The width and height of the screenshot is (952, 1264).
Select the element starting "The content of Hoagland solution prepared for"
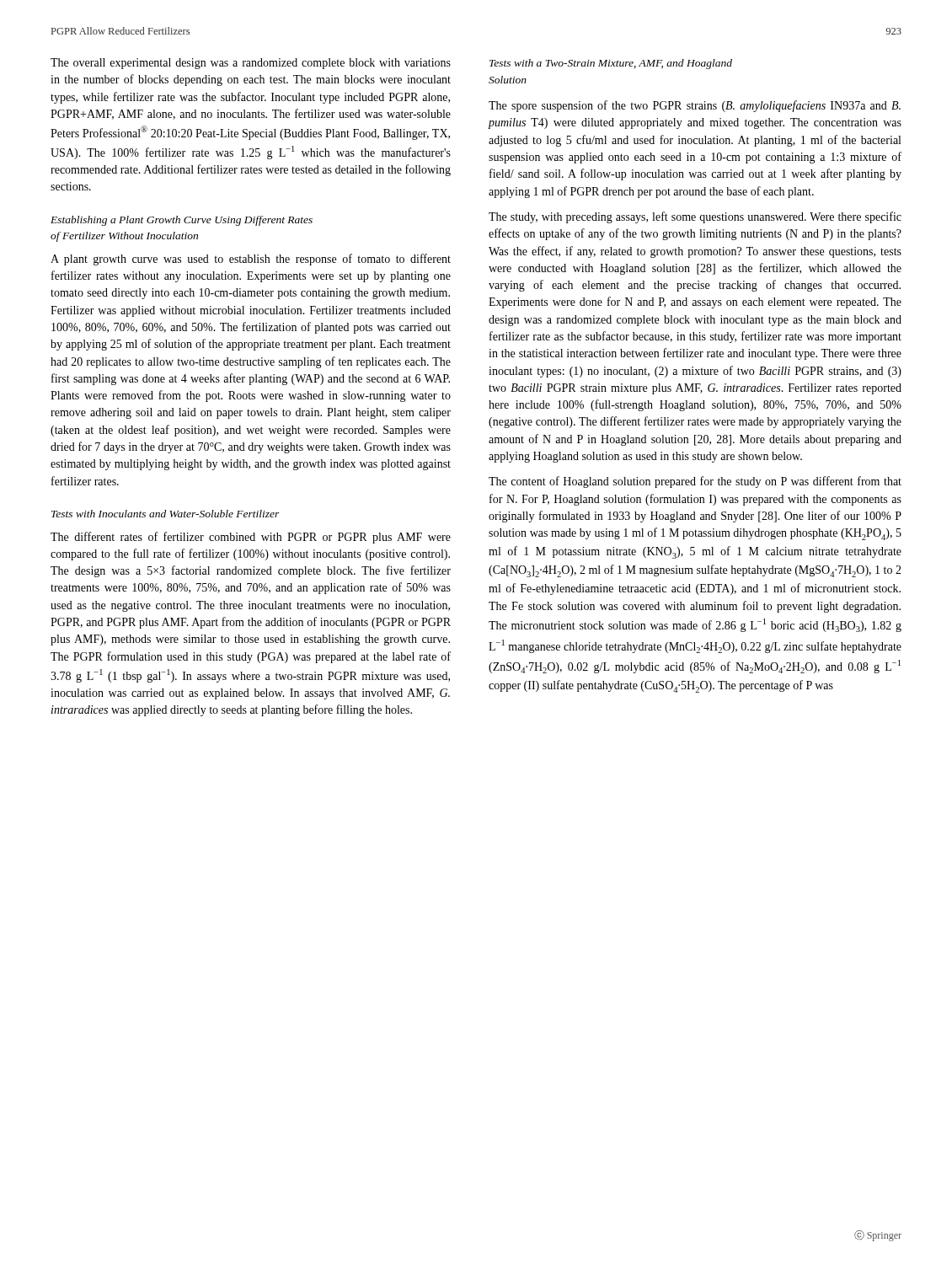[x=695, y=585]
